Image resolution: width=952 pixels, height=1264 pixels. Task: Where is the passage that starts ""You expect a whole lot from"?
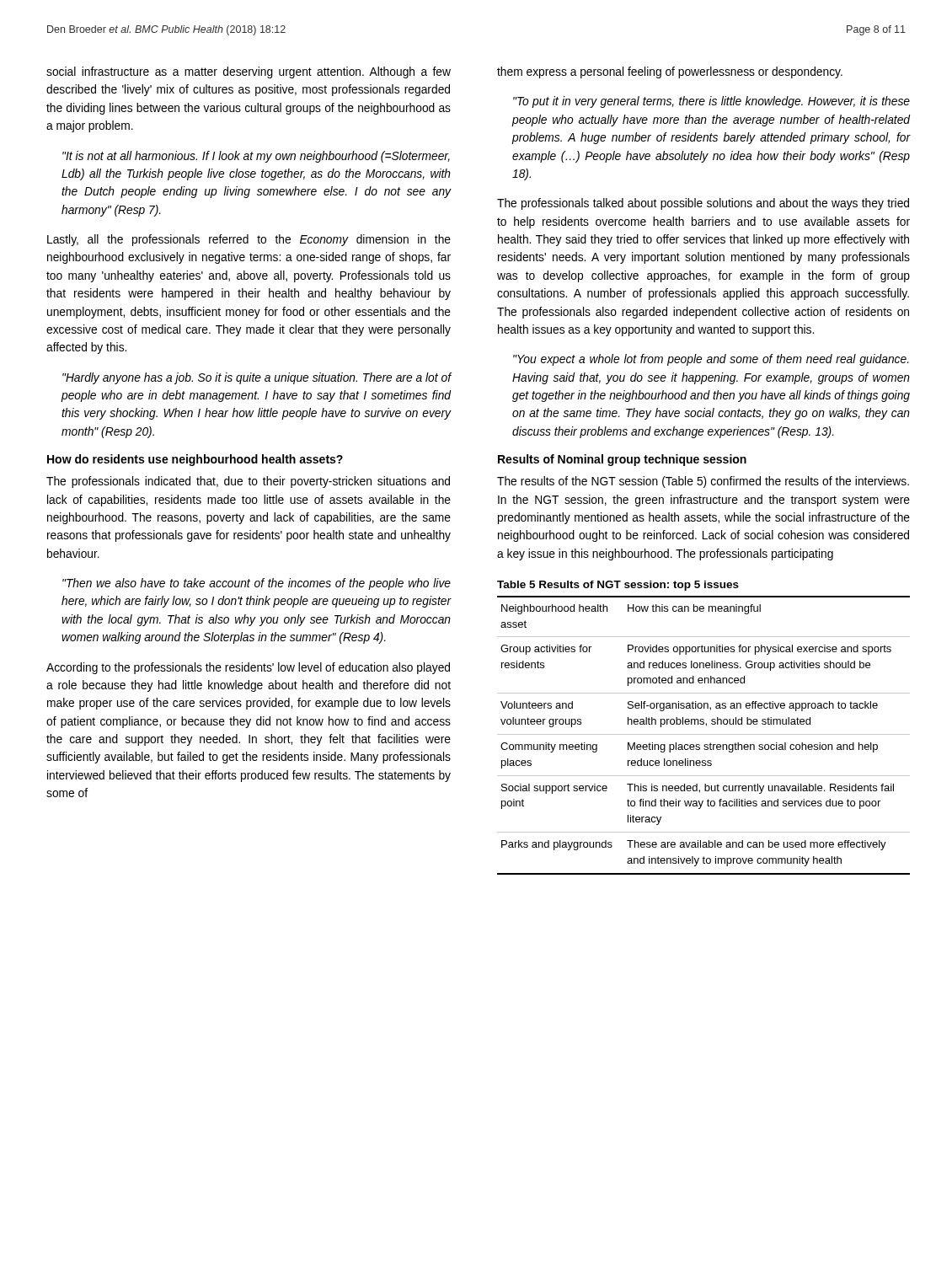click(x=711, y=396)
